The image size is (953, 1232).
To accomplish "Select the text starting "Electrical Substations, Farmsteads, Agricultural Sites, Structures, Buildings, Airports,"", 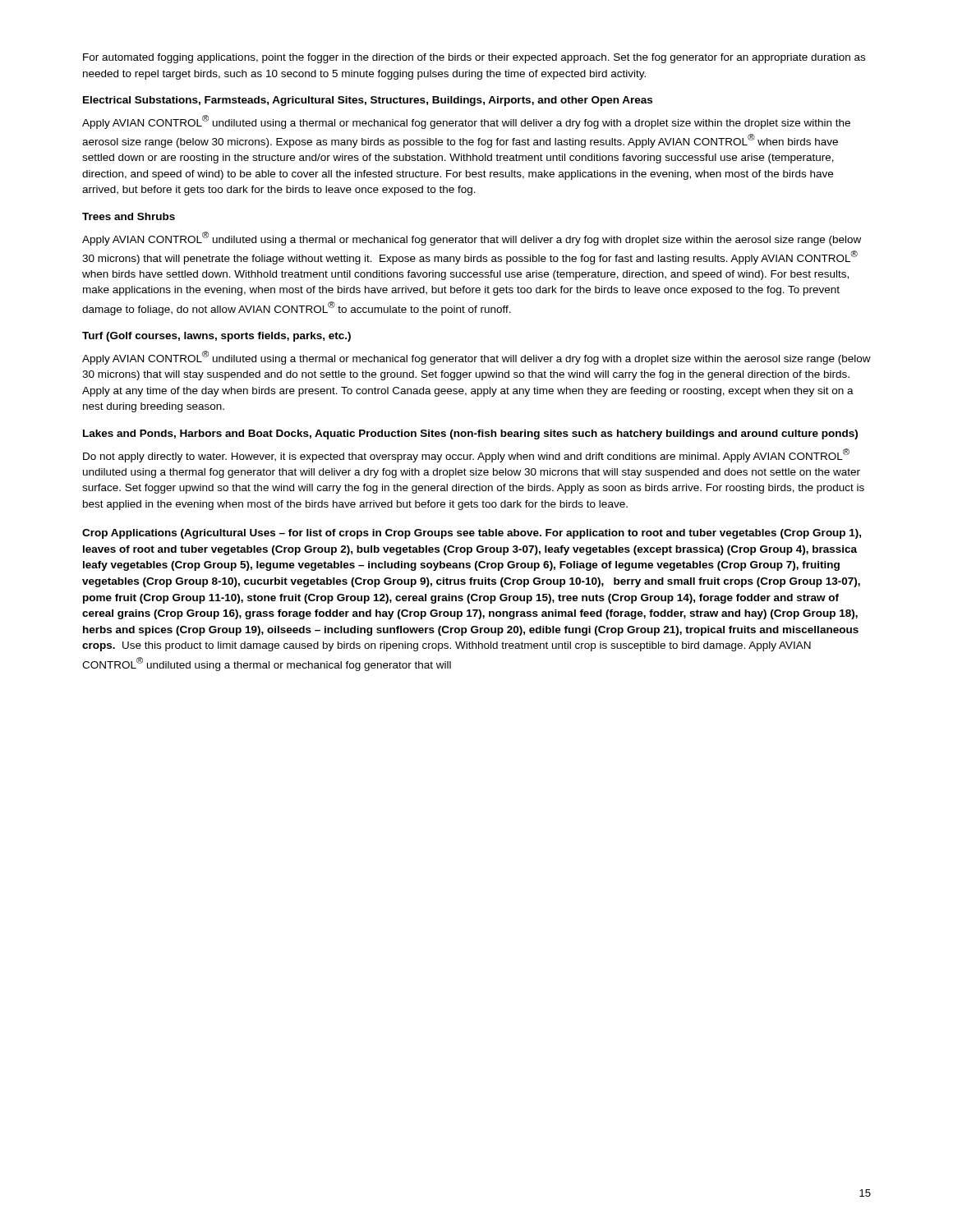I will point(368,100).
